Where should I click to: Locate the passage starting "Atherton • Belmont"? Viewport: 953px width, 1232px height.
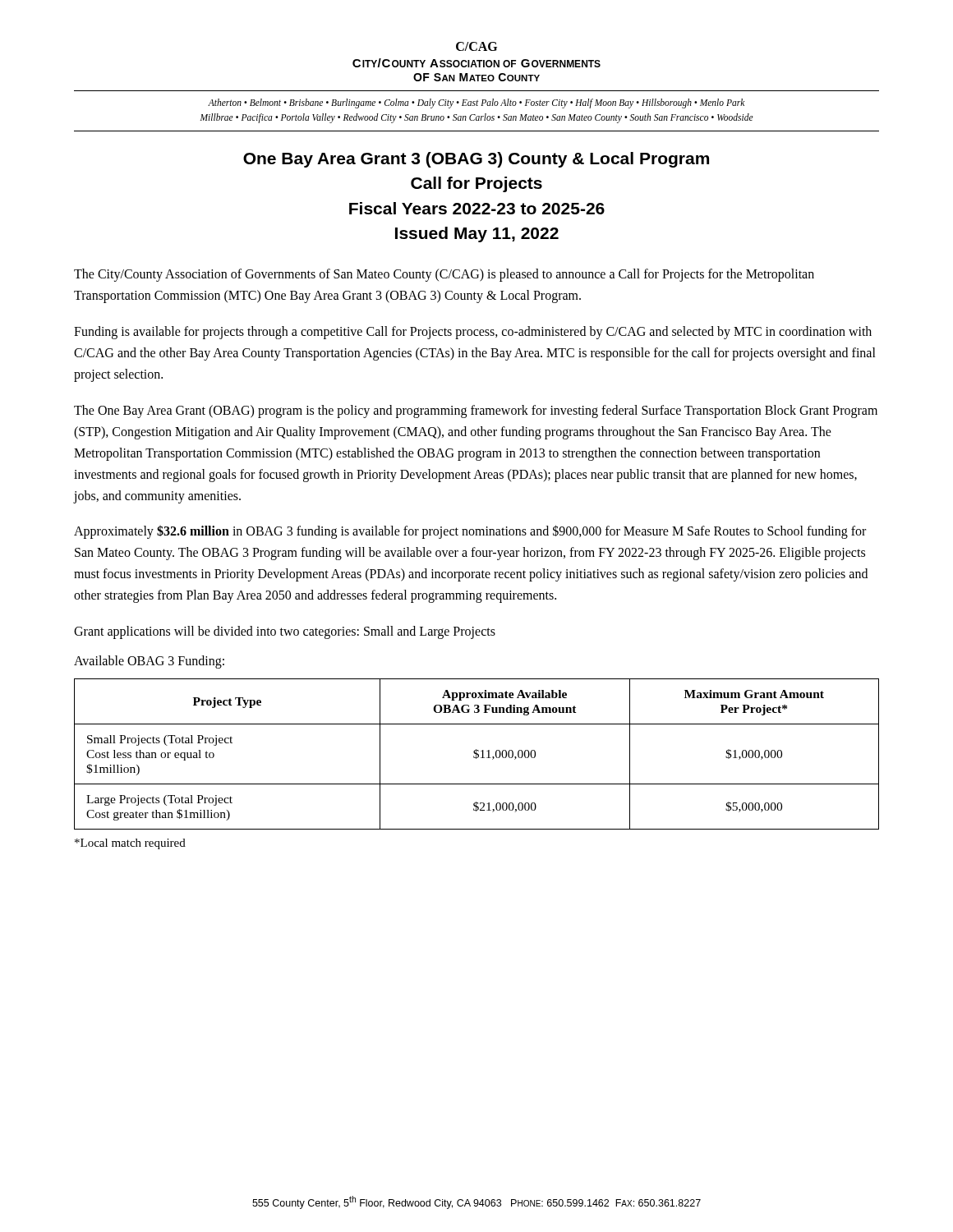pyautogui.click(x=476, y=110)
